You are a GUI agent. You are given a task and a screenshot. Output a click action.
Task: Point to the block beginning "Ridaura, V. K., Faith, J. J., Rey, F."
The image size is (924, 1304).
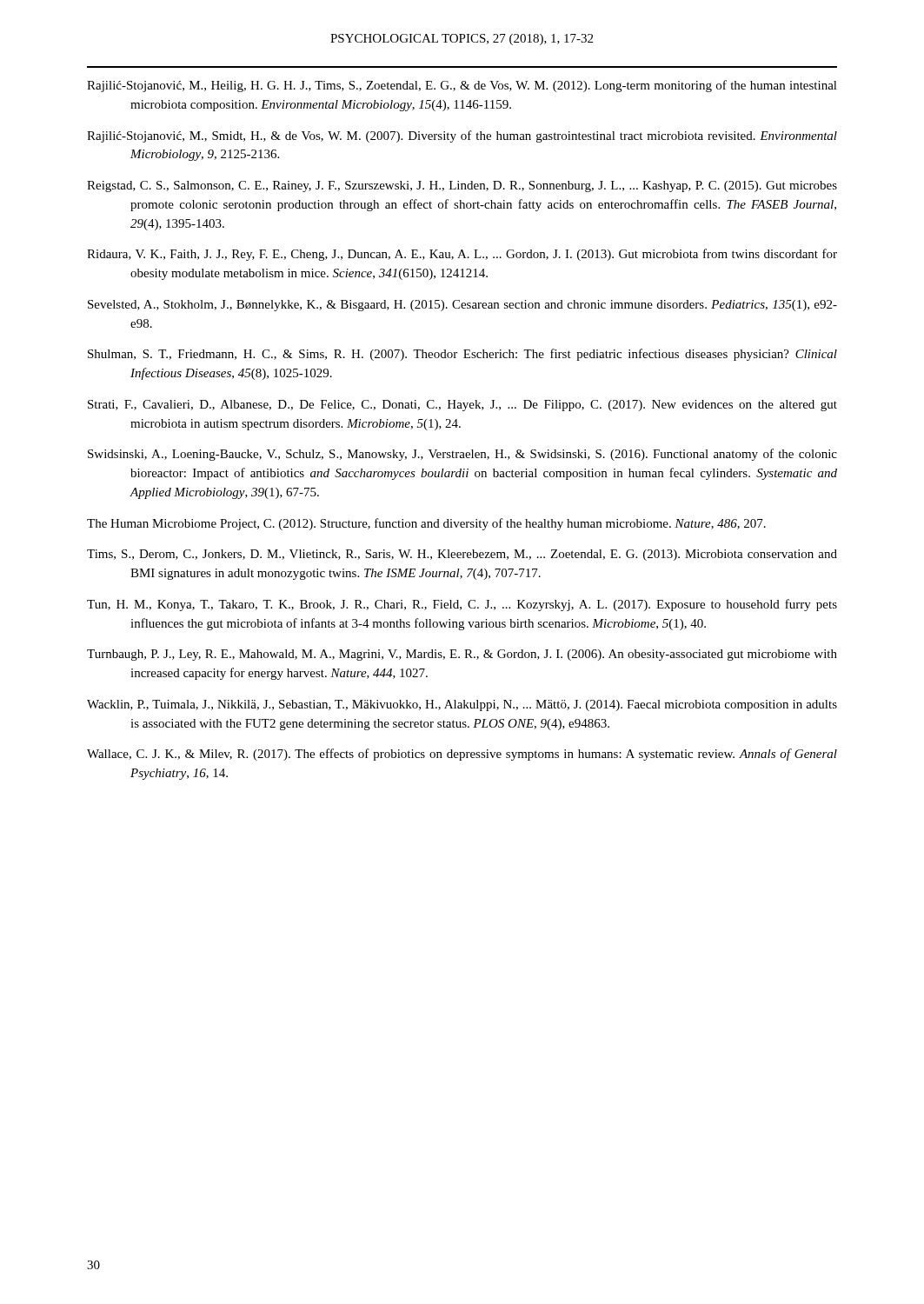pyautogui.click(x=462, y=264)
